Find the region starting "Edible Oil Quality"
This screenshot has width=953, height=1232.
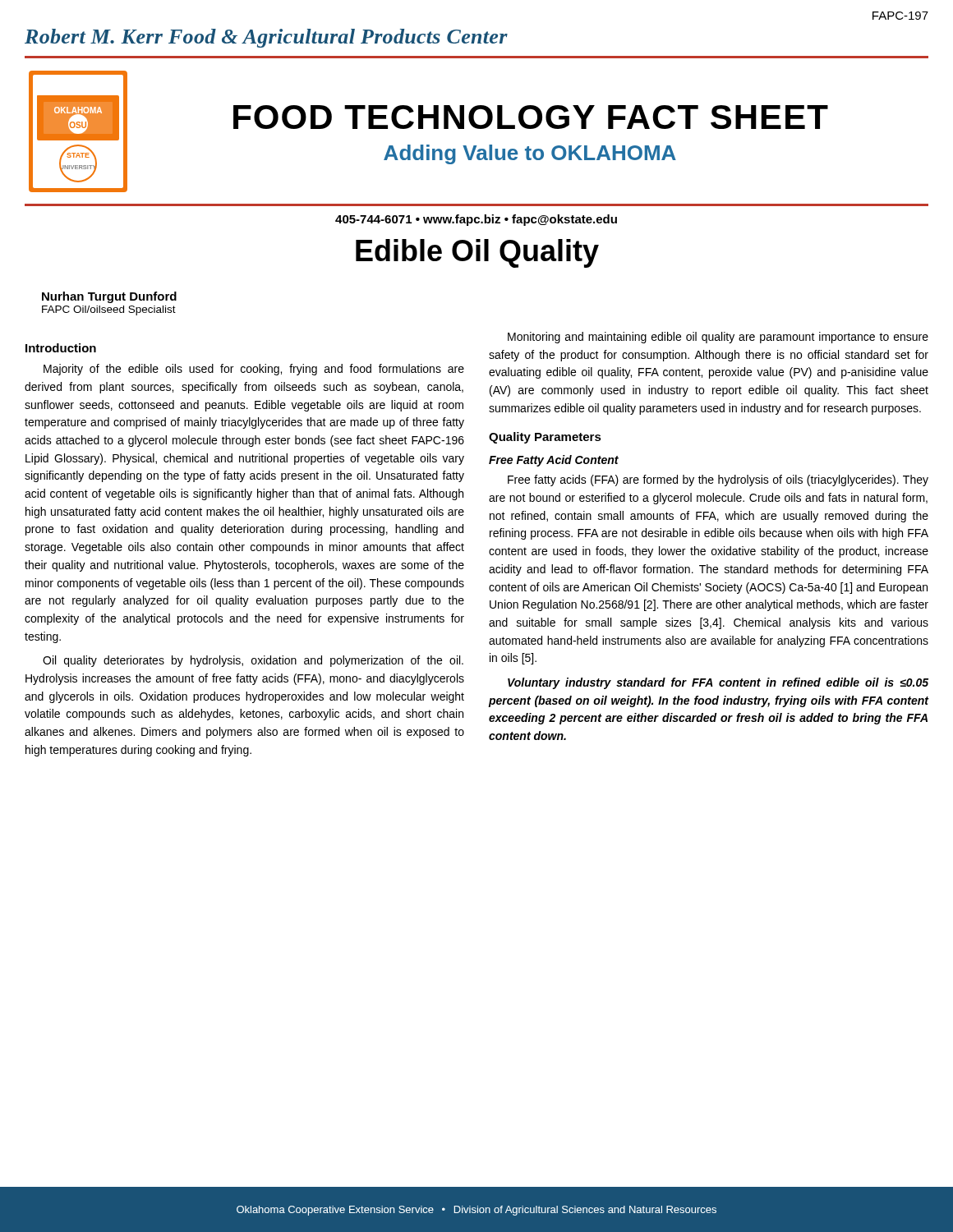click(476, 251)
